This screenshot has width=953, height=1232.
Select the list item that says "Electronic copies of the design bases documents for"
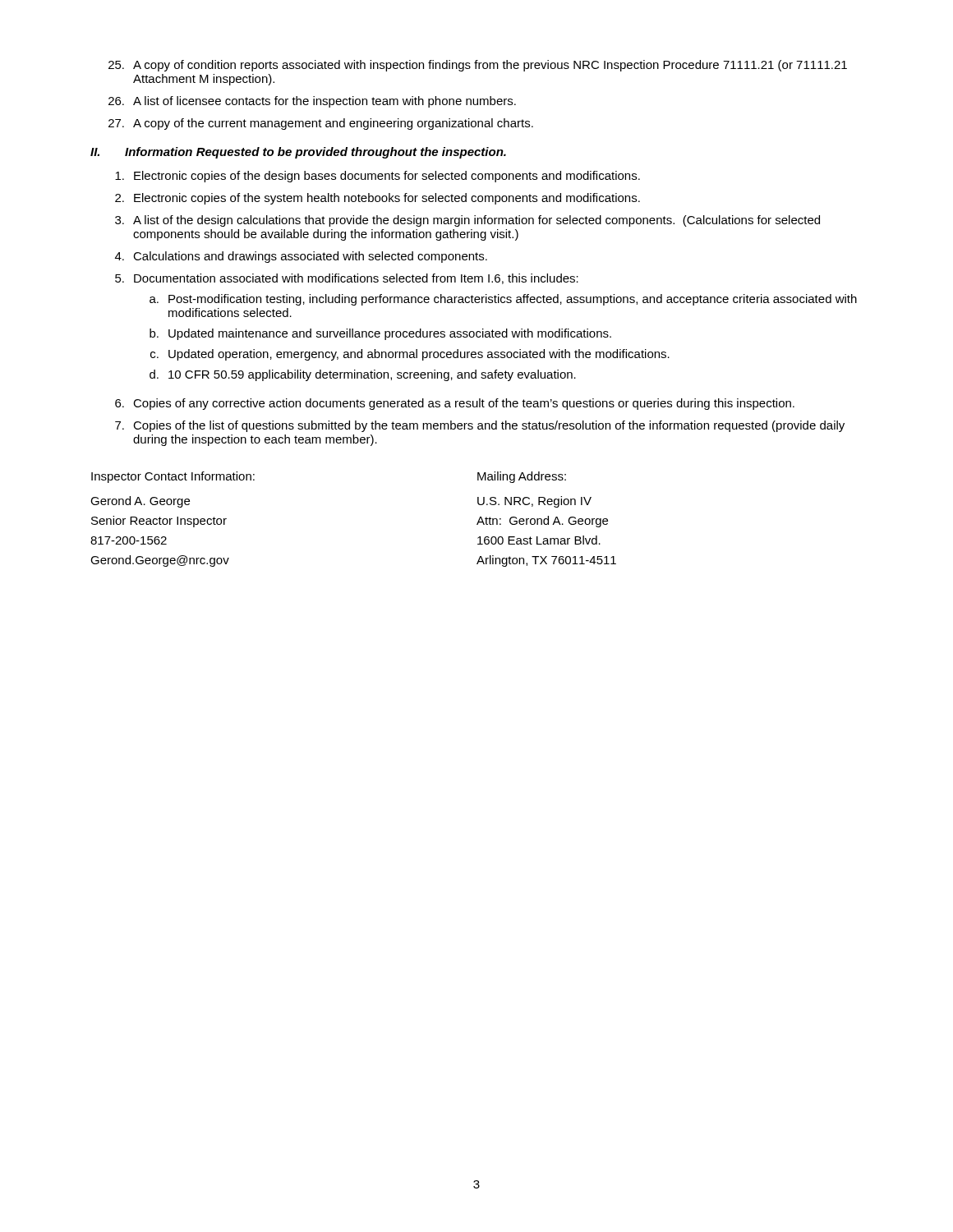[x=476, y=175]
